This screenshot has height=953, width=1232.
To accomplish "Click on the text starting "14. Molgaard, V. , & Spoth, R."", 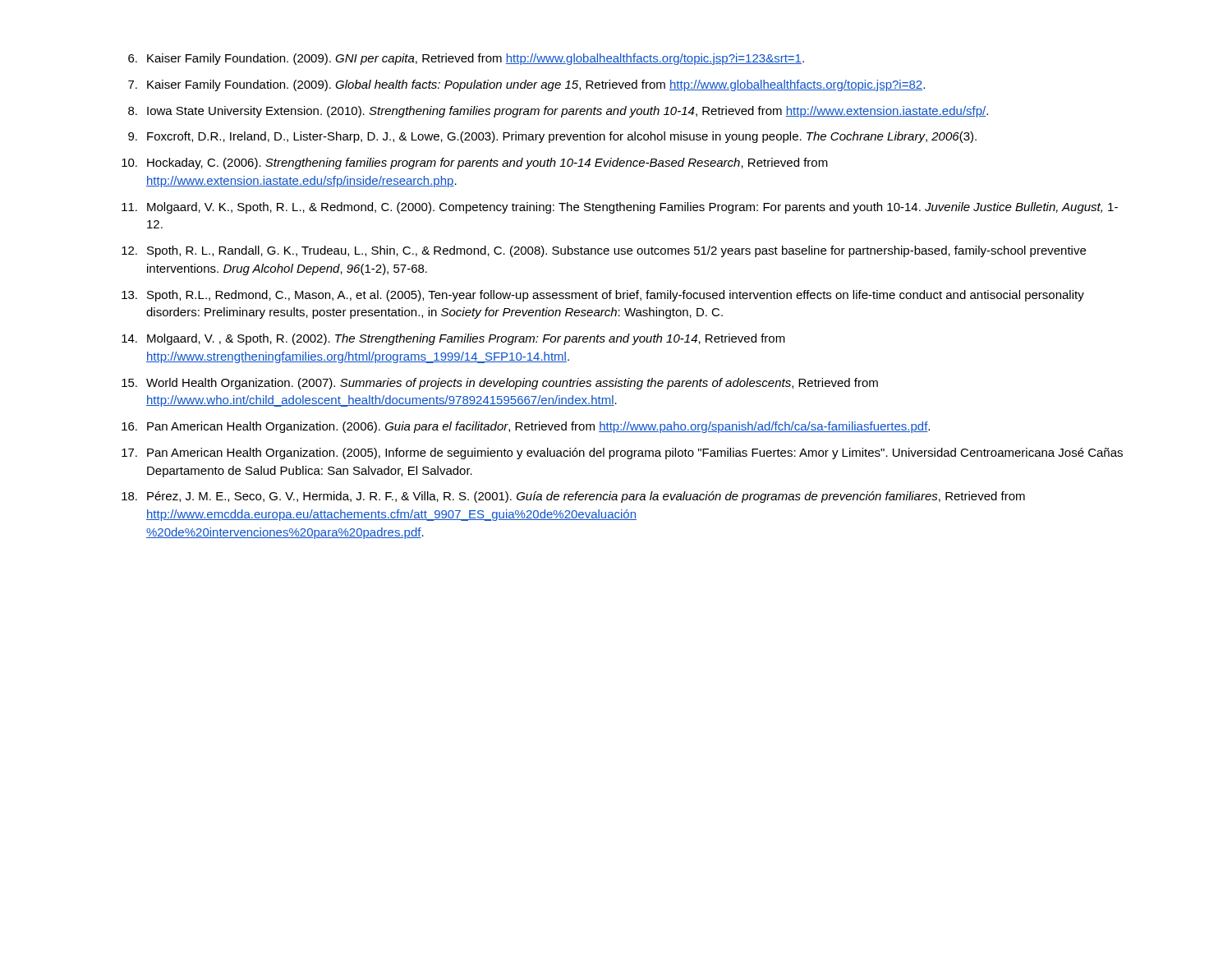I will coord(616,347).
